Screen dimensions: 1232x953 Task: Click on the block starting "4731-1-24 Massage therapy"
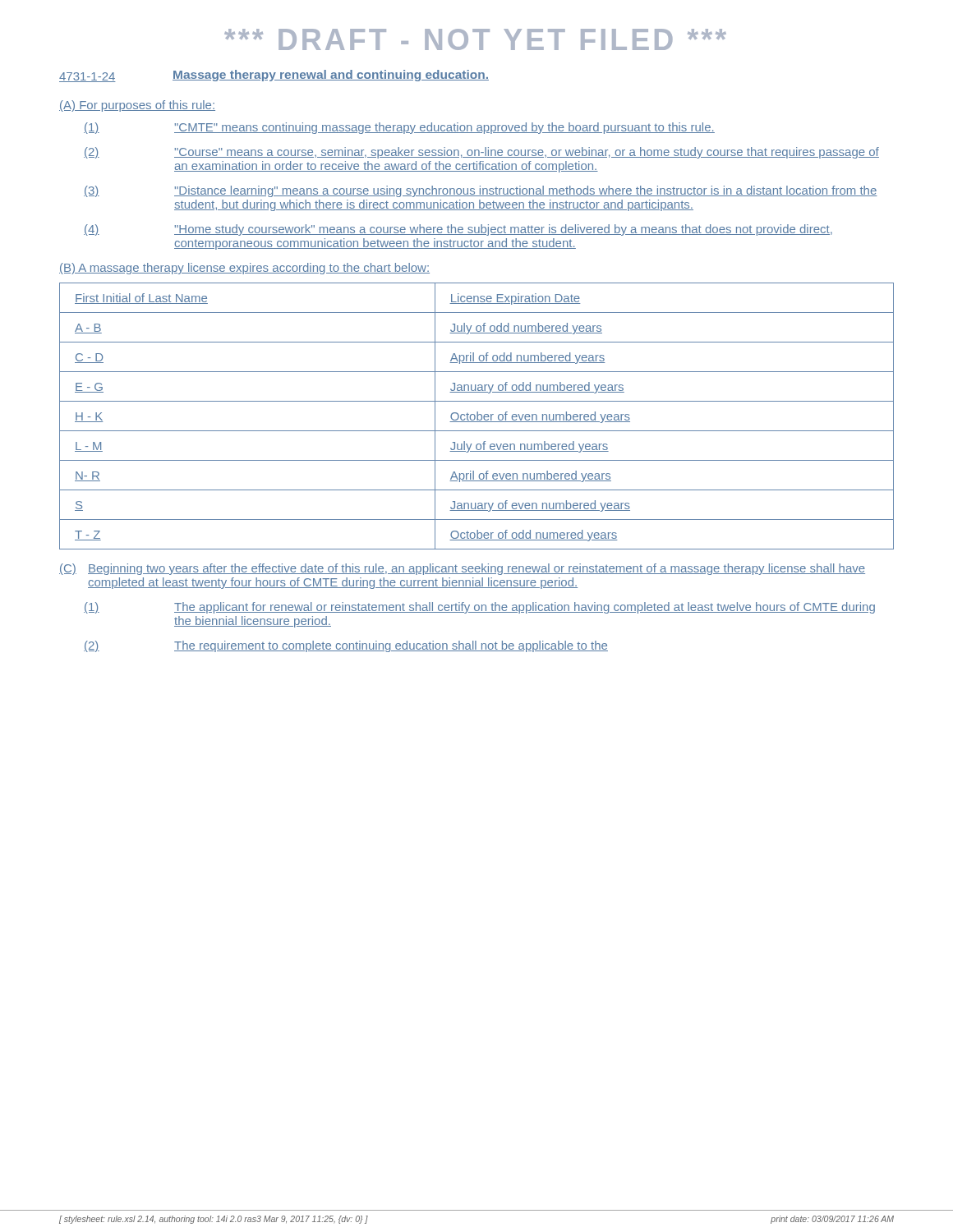(x=274, y=75)
